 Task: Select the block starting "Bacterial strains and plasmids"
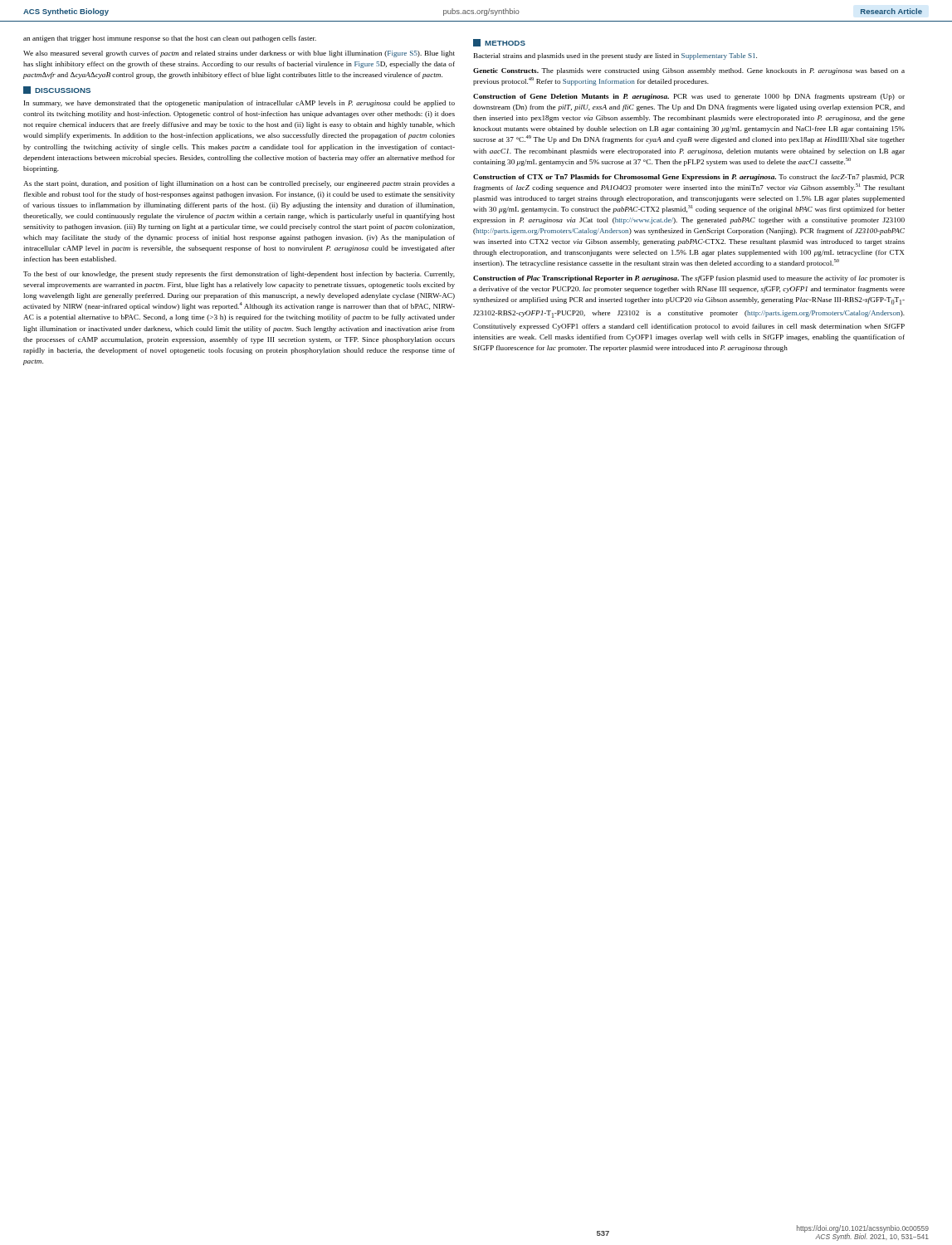click(x=689, y=202)
